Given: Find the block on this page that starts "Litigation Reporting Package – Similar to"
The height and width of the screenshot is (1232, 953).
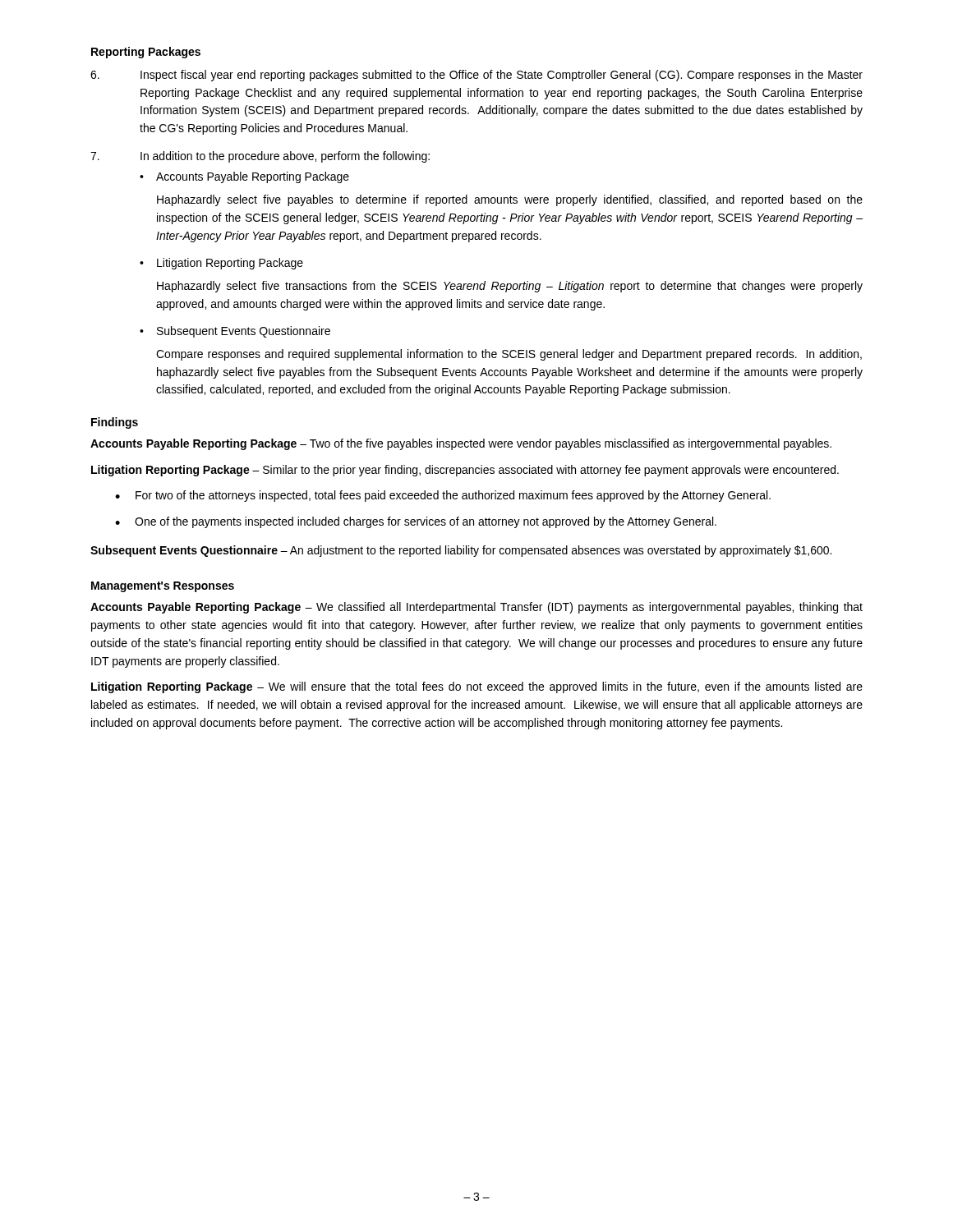Looking at the screenshot, I should point(465,470).
